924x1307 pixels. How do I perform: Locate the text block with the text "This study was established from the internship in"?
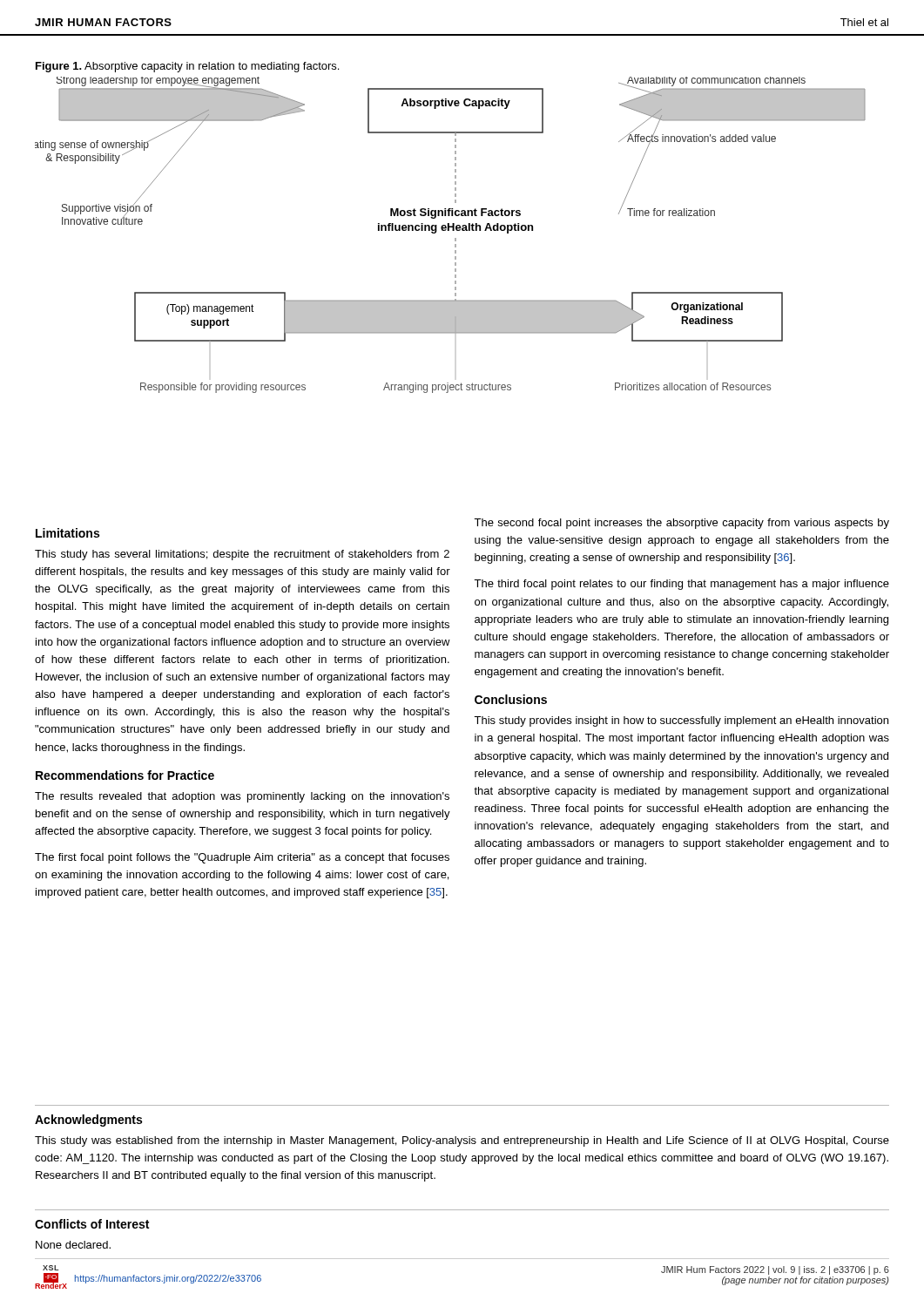[x=462, y=1158]
